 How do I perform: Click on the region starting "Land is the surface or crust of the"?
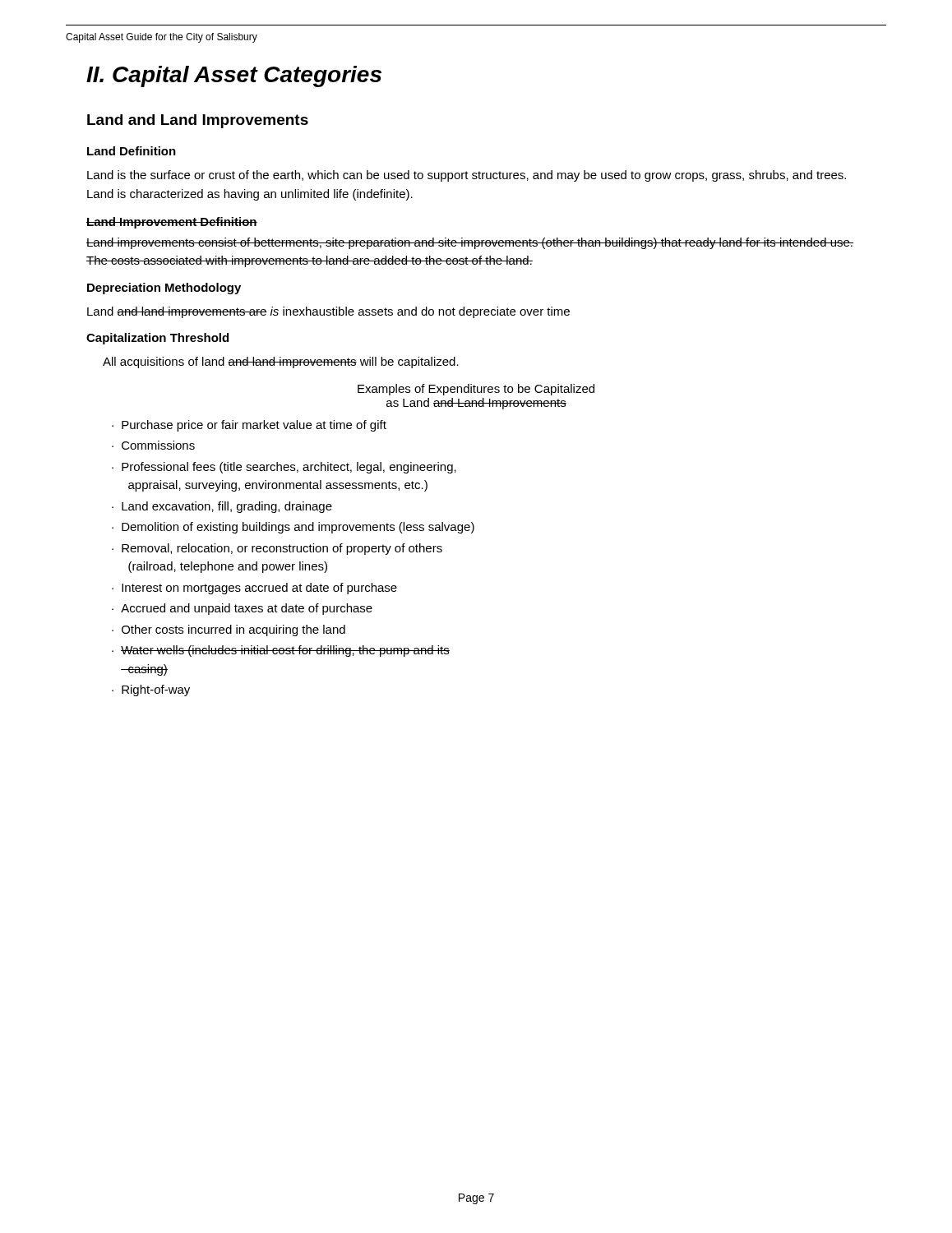(x=467, y=184)
